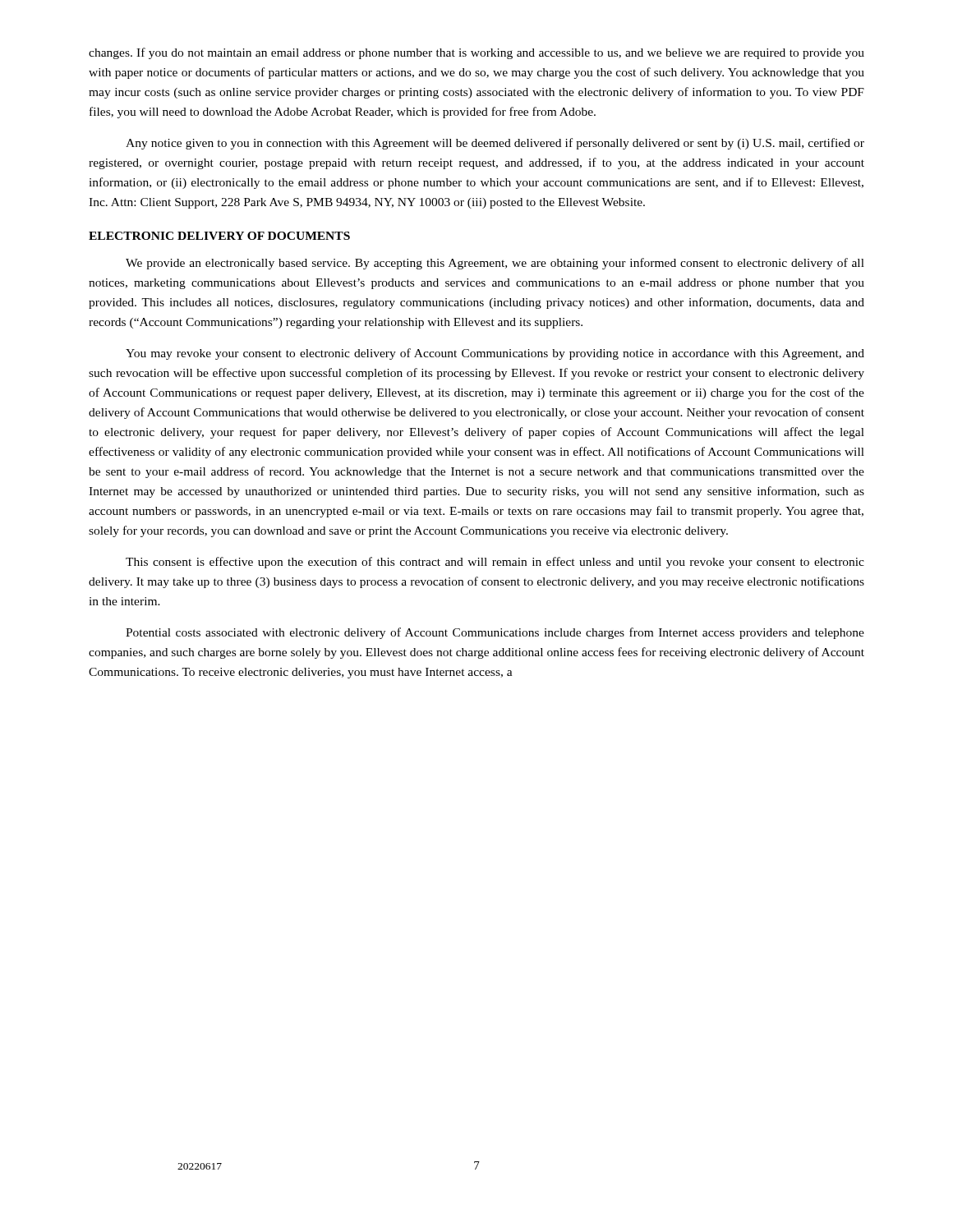953x1232 pixels.
Task: Point to the block beginning "You may revoke your consent"
Action: pyautogui.click(x=476, y=442)
